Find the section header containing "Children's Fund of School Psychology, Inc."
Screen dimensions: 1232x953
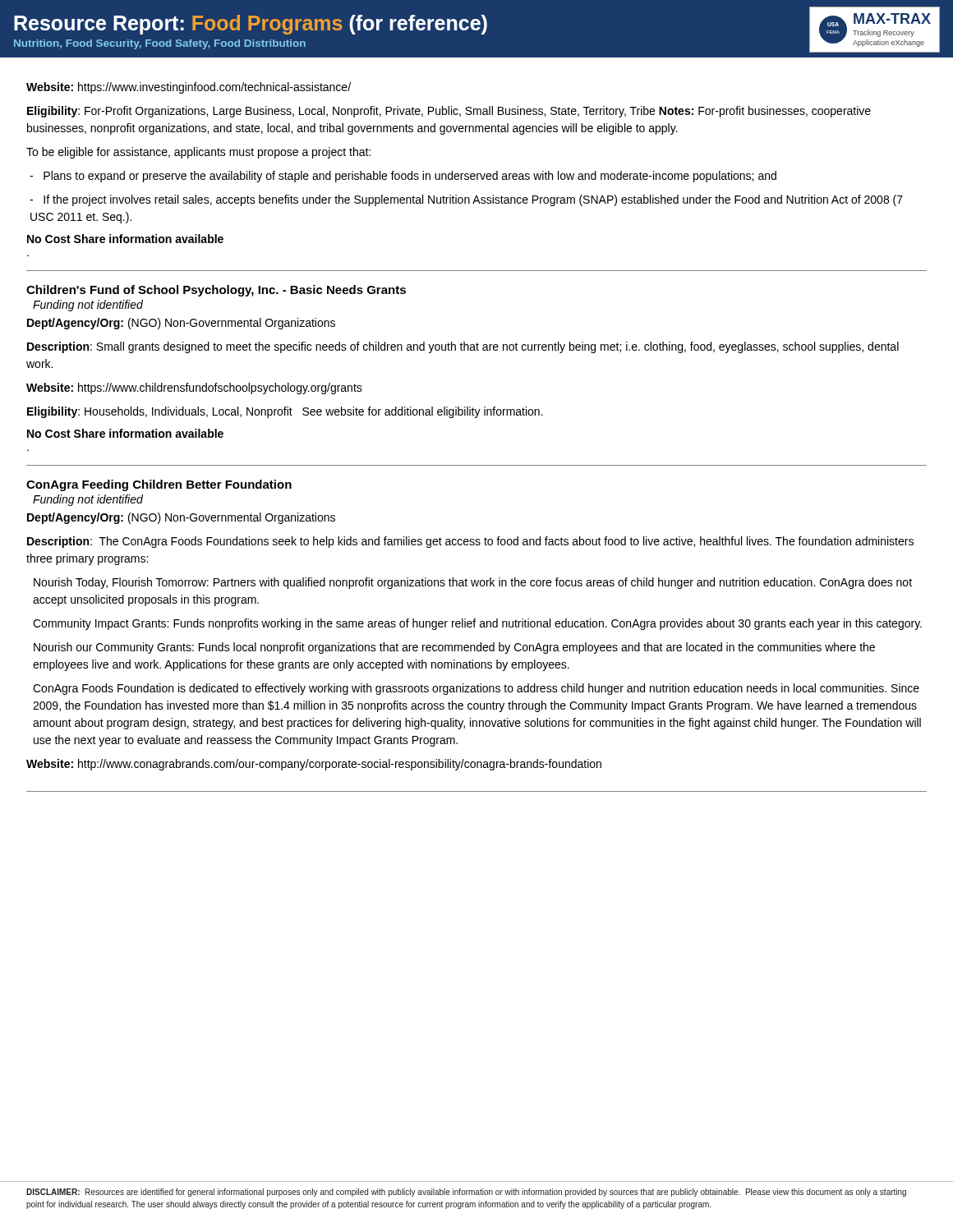point(216,290)
